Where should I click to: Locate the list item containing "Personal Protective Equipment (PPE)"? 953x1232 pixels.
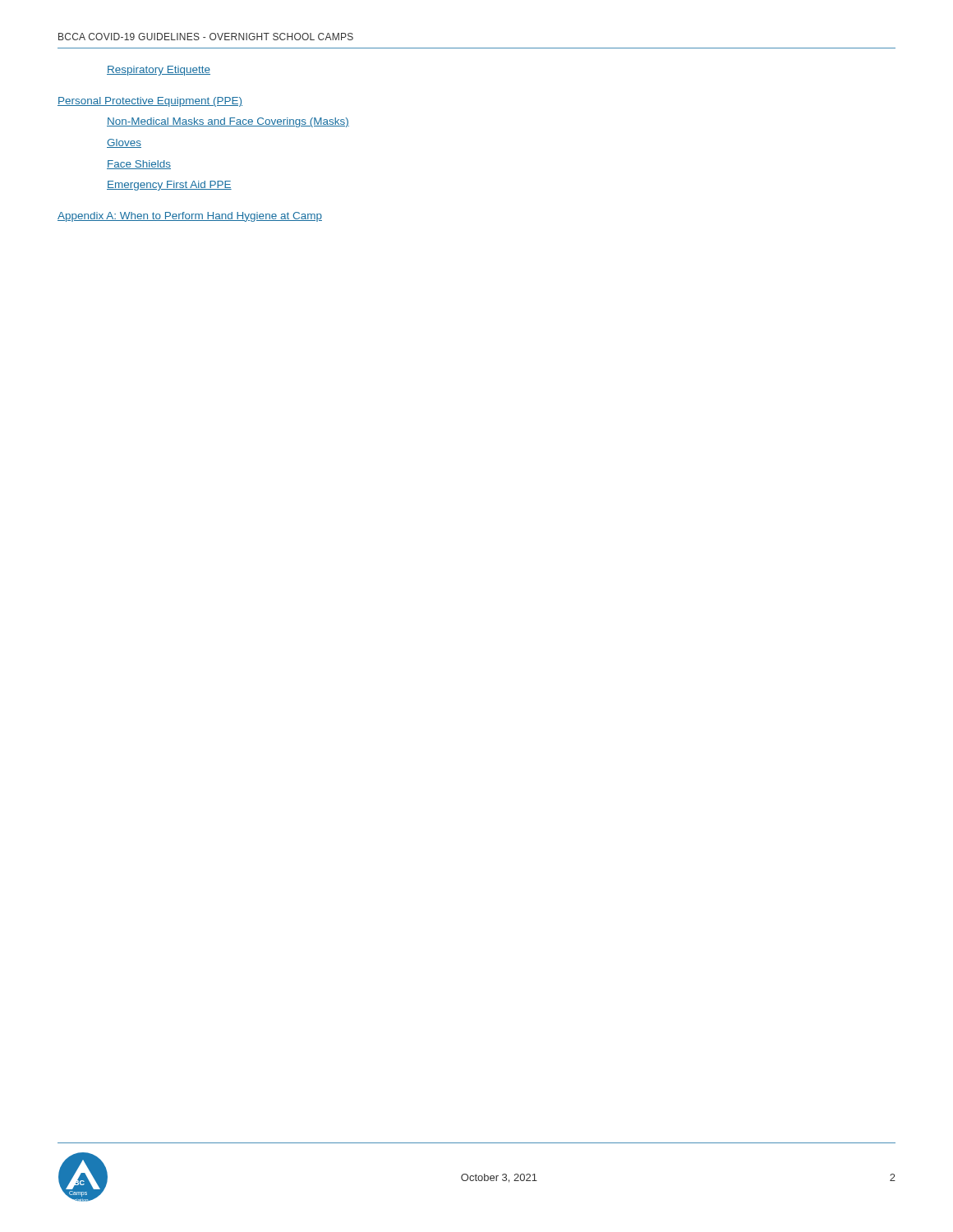coord(150,102)
